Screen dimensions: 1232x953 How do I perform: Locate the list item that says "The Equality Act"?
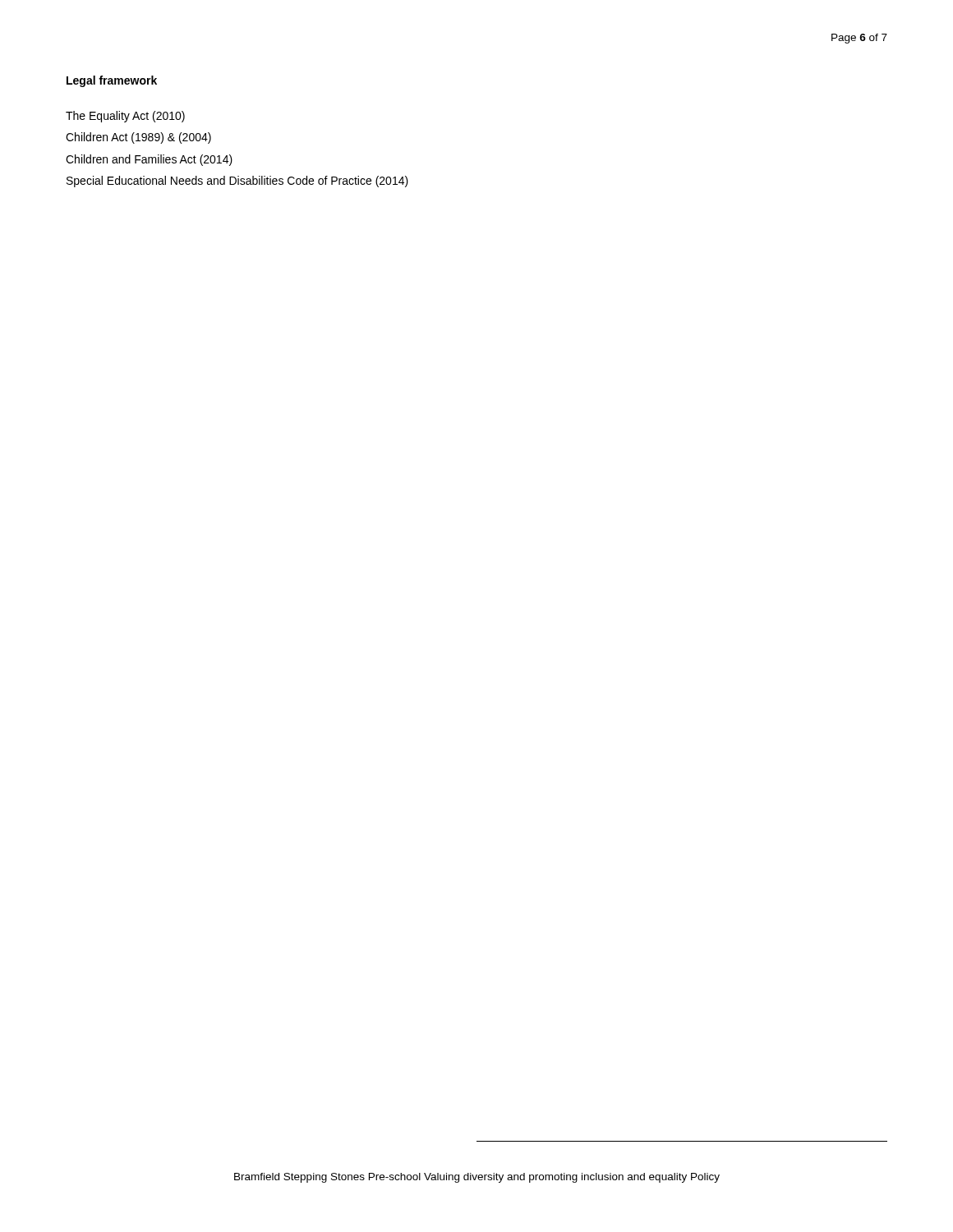click(x=126, y=116)
